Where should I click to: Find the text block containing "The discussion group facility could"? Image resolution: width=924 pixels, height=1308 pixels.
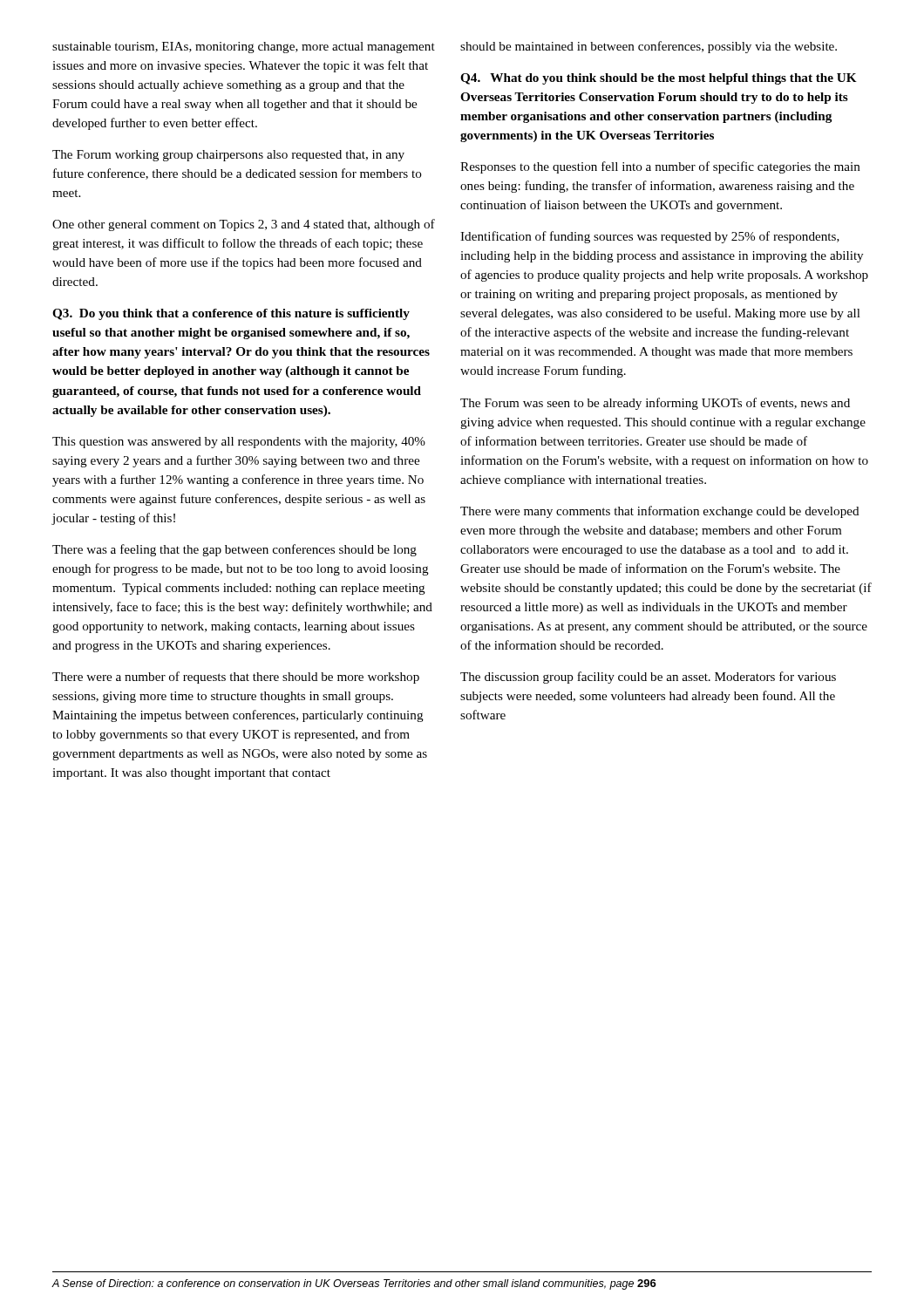(648, 695)
